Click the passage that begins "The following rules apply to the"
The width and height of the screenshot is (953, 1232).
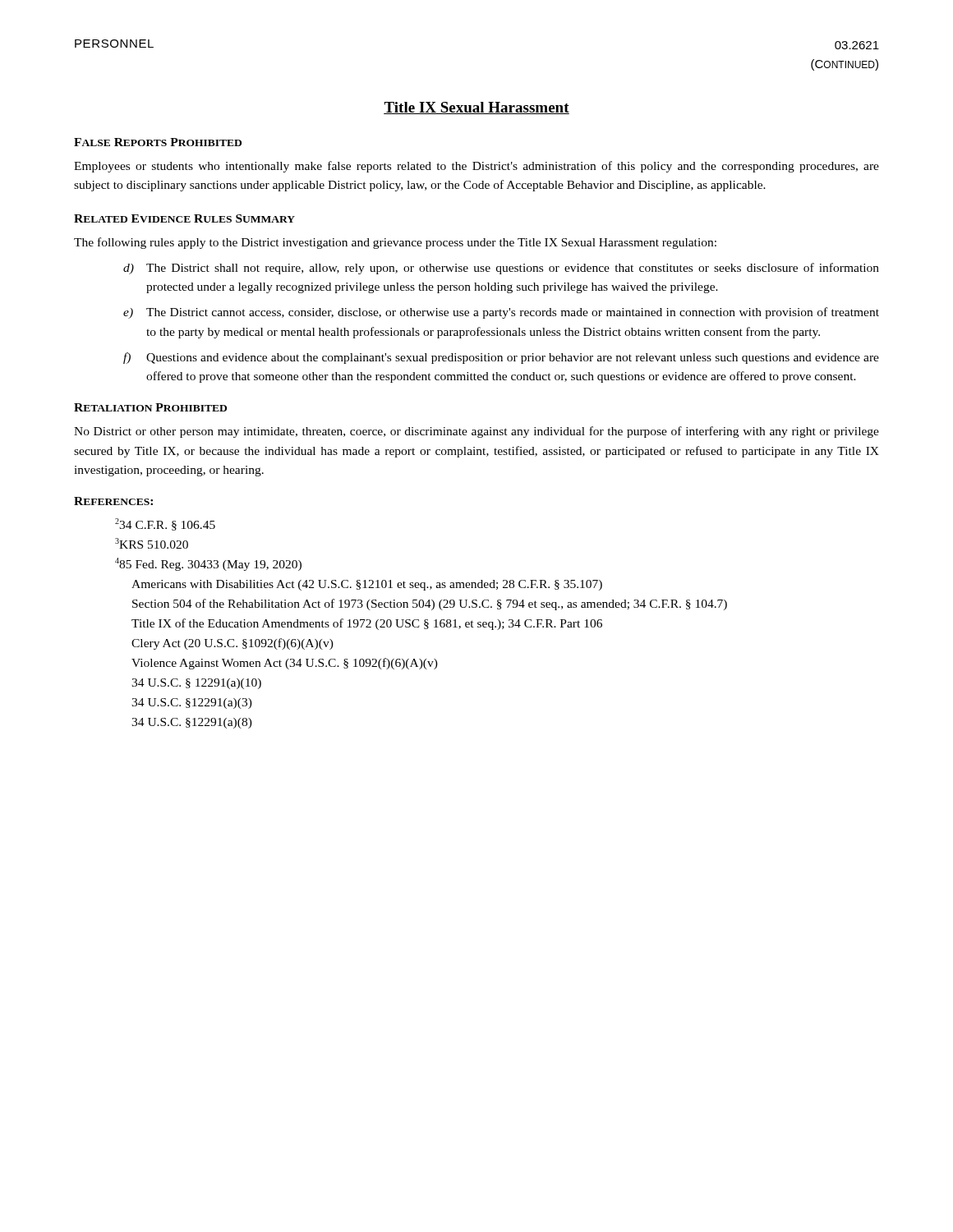click(396, 241)
